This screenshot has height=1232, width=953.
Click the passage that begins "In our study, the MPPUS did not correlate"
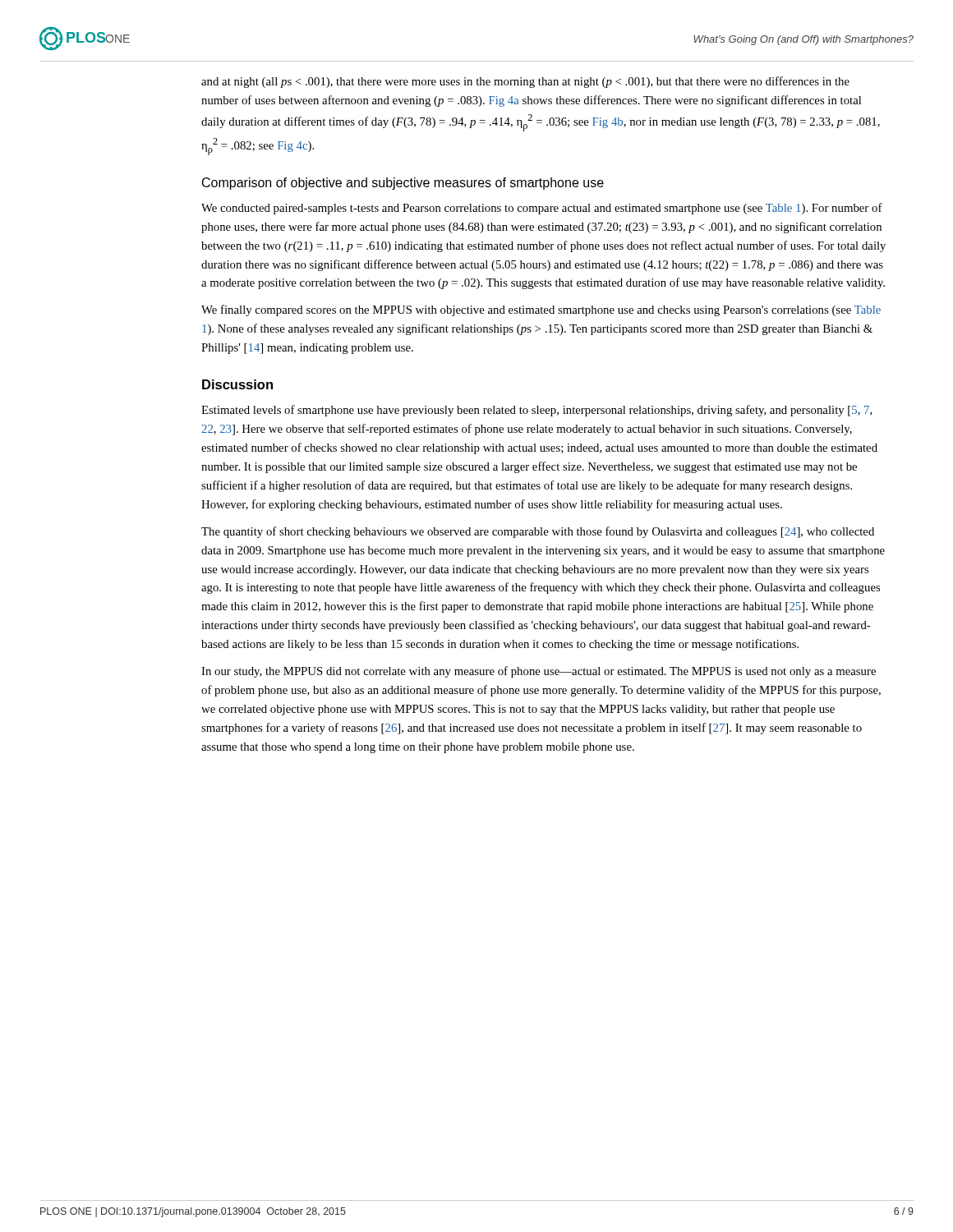point(544,709)
